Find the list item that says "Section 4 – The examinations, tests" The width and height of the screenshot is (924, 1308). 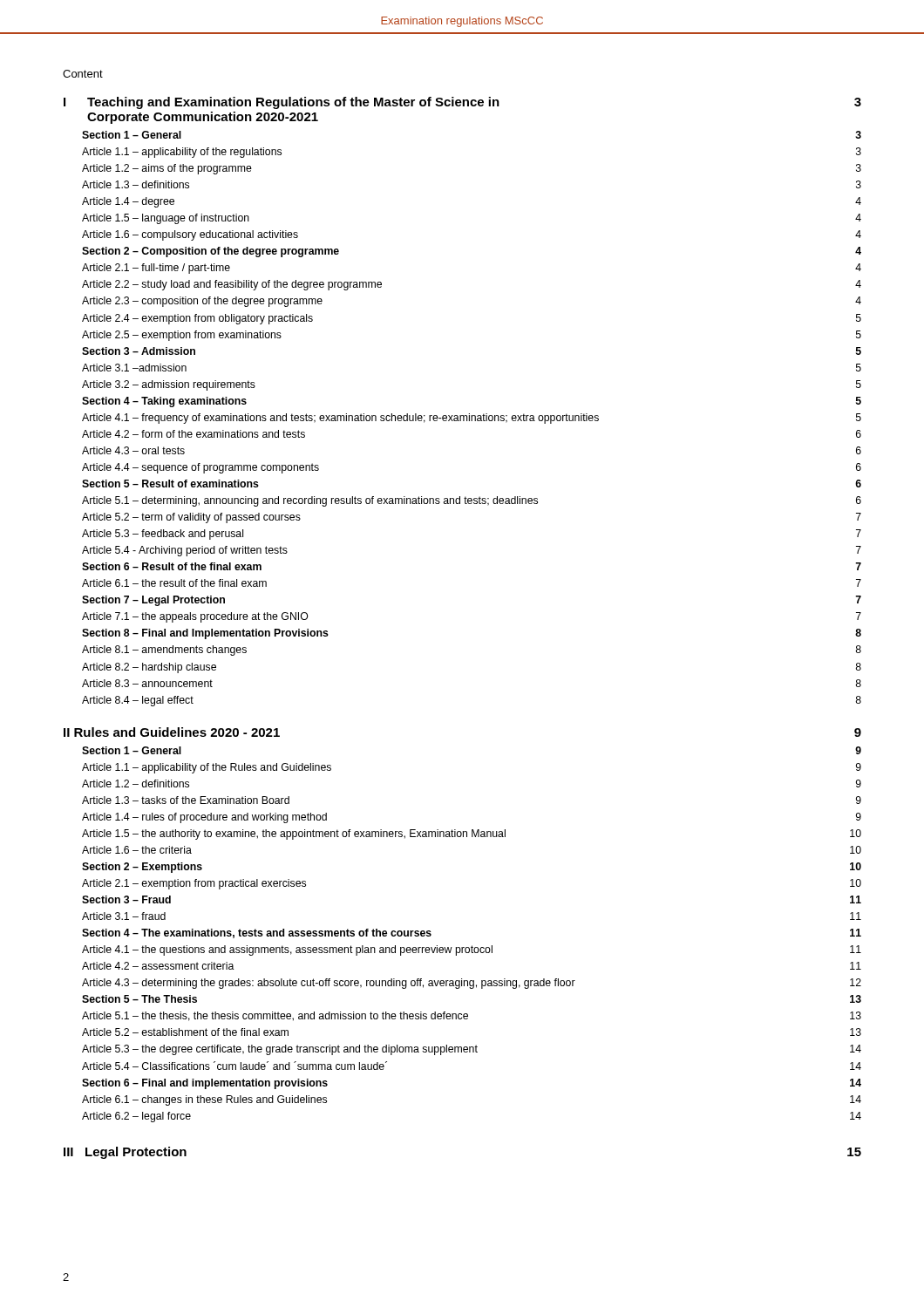pos(472,934)
